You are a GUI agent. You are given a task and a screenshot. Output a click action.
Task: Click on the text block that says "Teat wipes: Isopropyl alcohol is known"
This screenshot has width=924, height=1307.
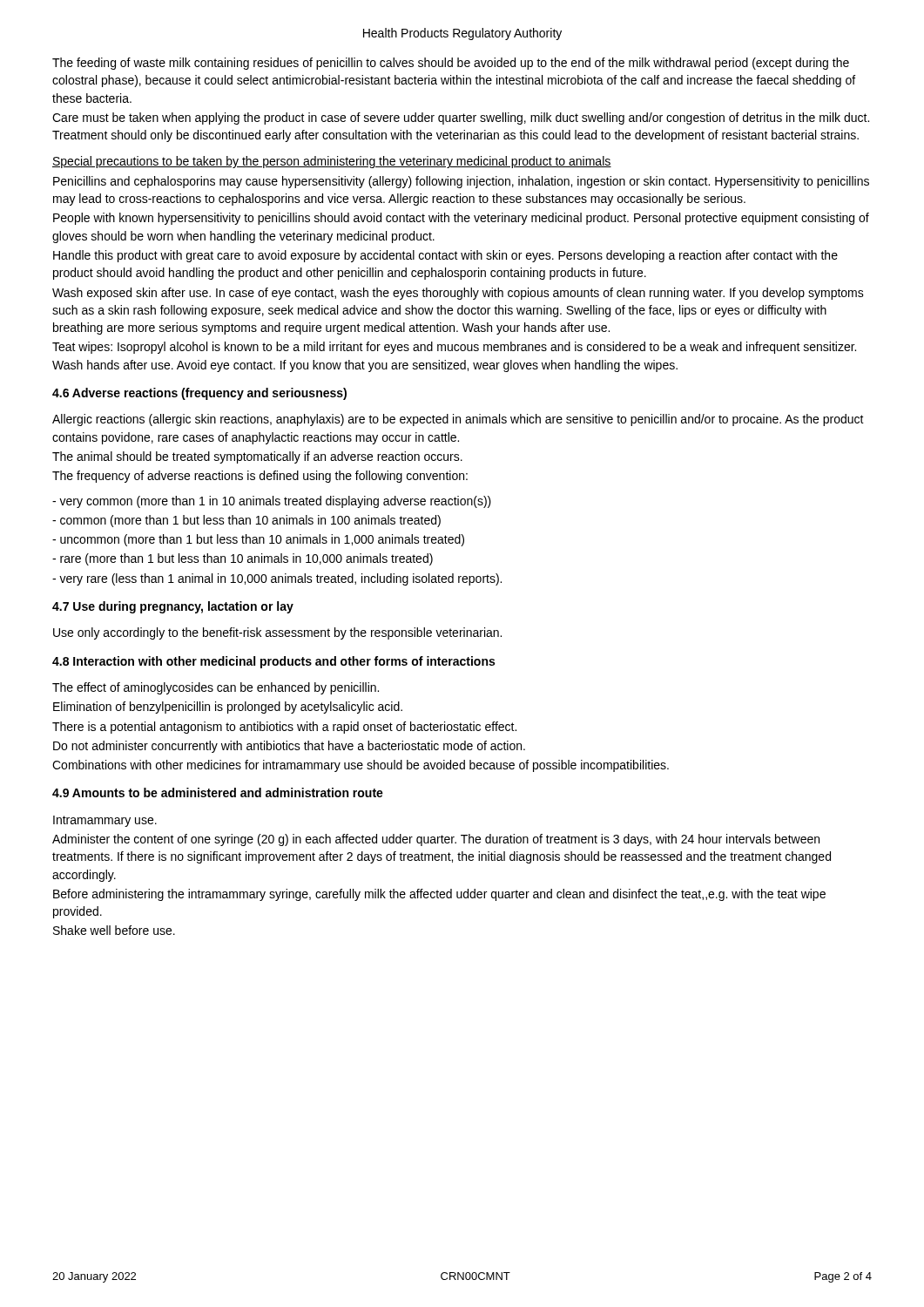coord(455,356)
